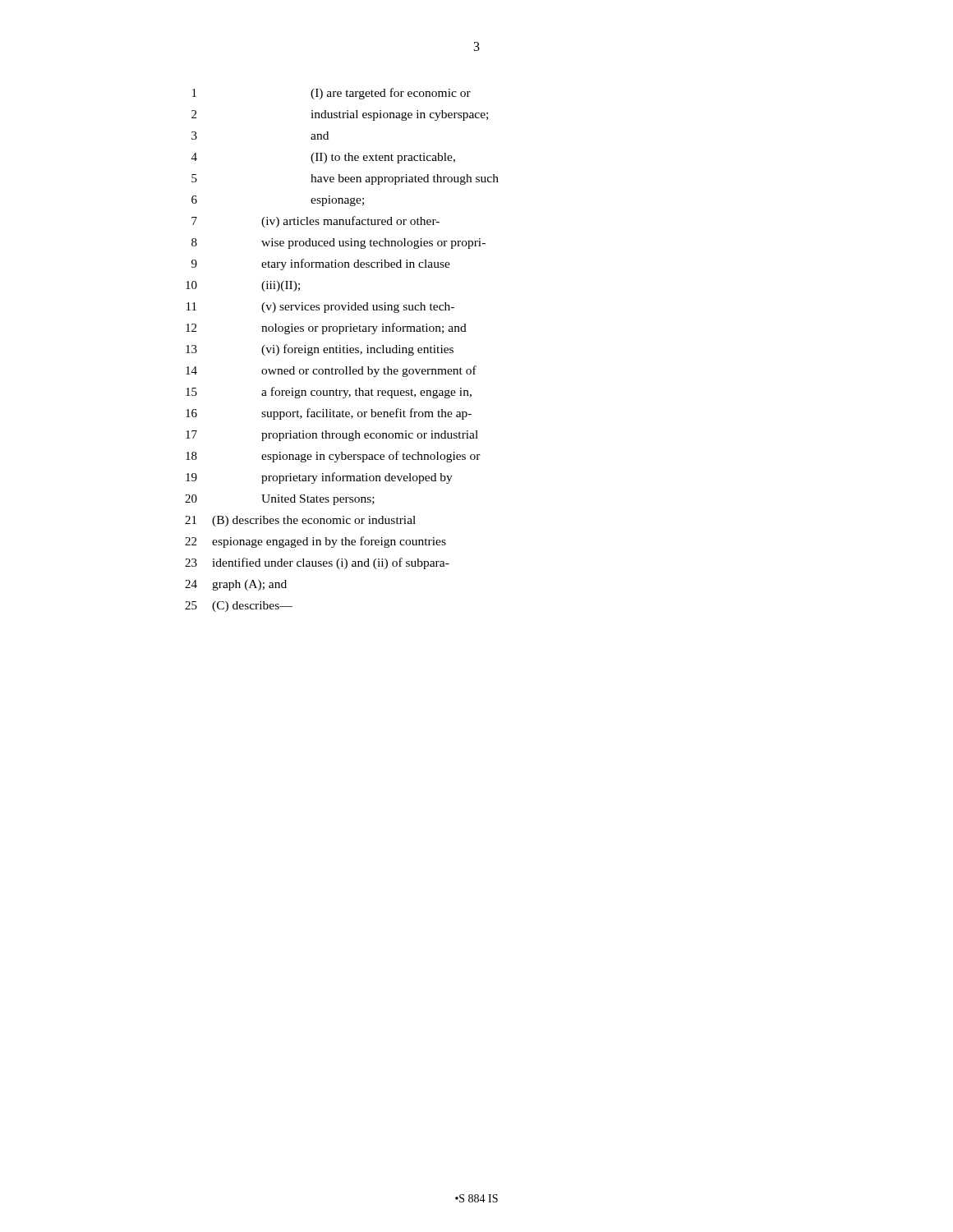Locate the list item that says "14 owned or controlled by"

[x=331, y=371]
